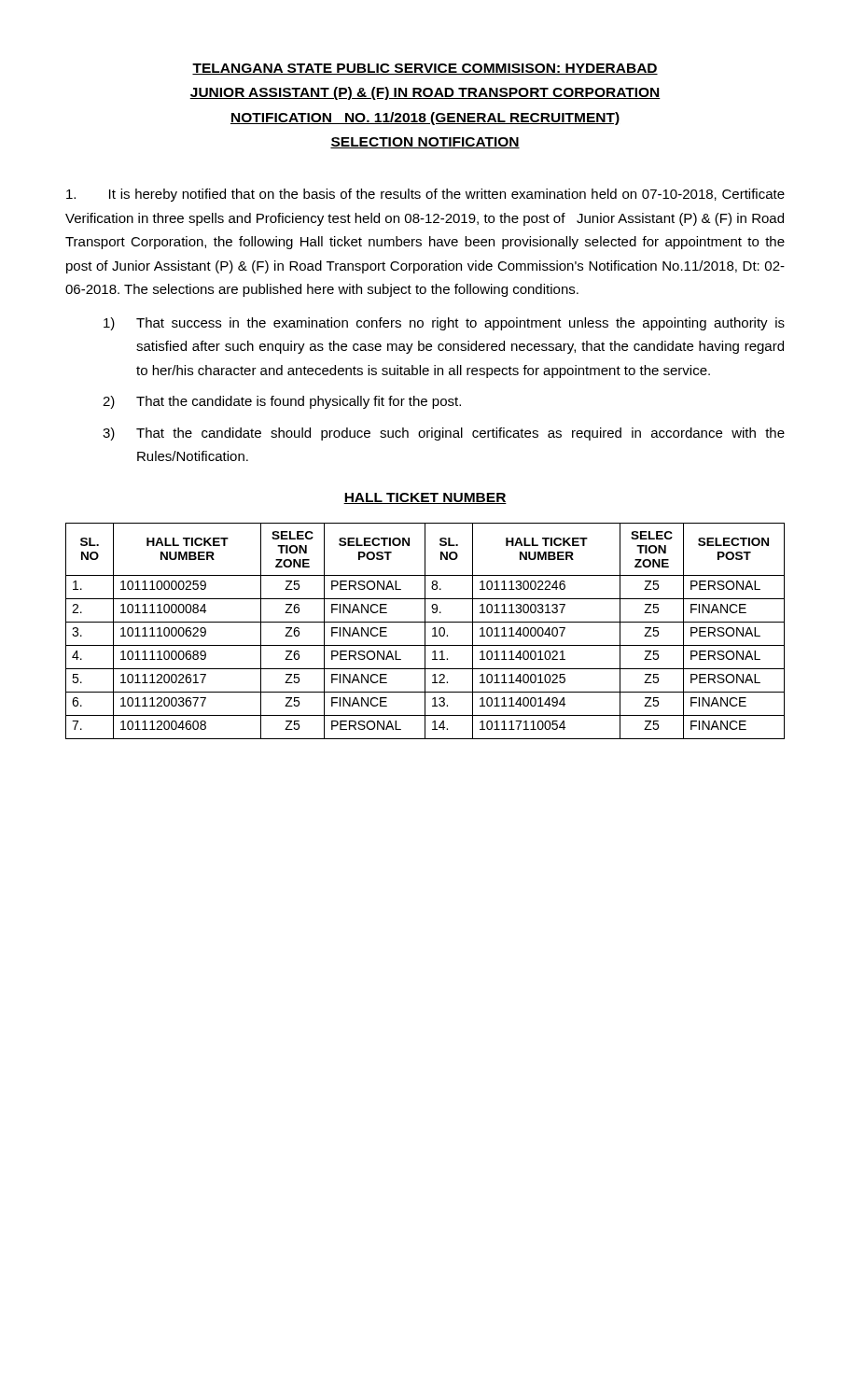
Task: Select the table that reads "SL. NO"
Action: pos(425,631)
